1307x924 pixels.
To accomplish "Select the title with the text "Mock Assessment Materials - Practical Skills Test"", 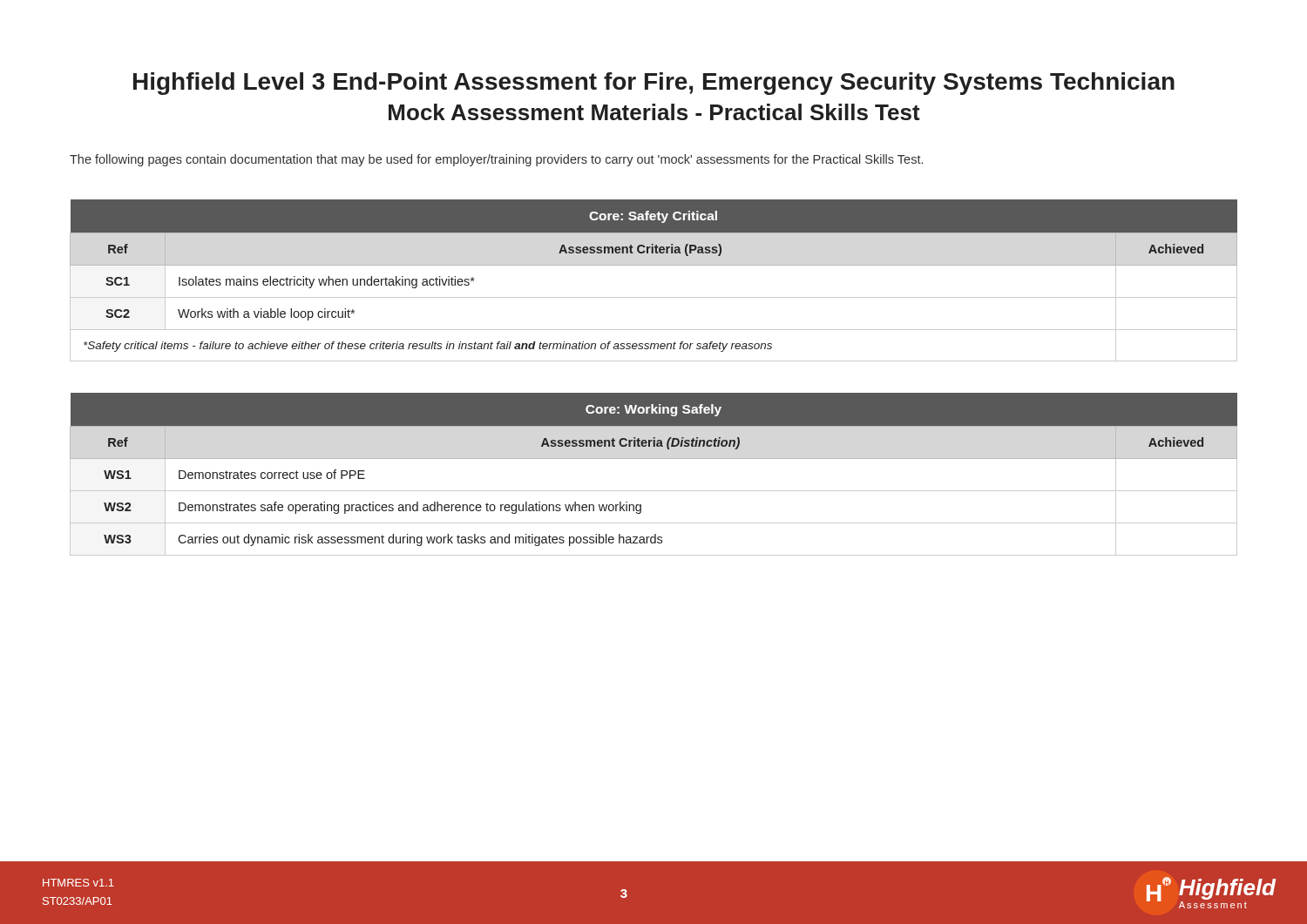I will 654,112.
